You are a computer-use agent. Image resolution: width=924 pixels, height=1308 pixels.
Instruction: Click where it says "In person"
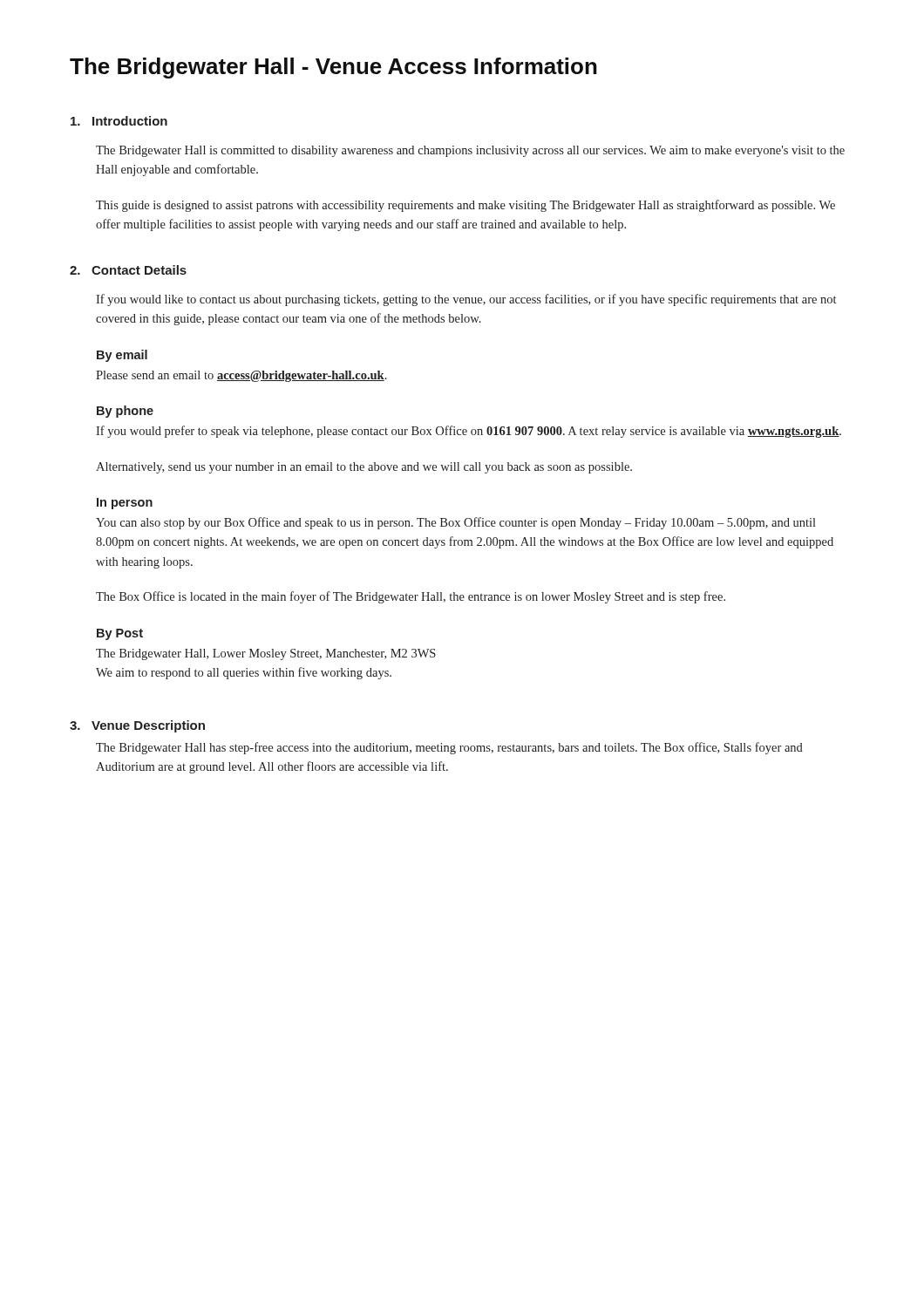pyautogui.click(x=124, y=502)
